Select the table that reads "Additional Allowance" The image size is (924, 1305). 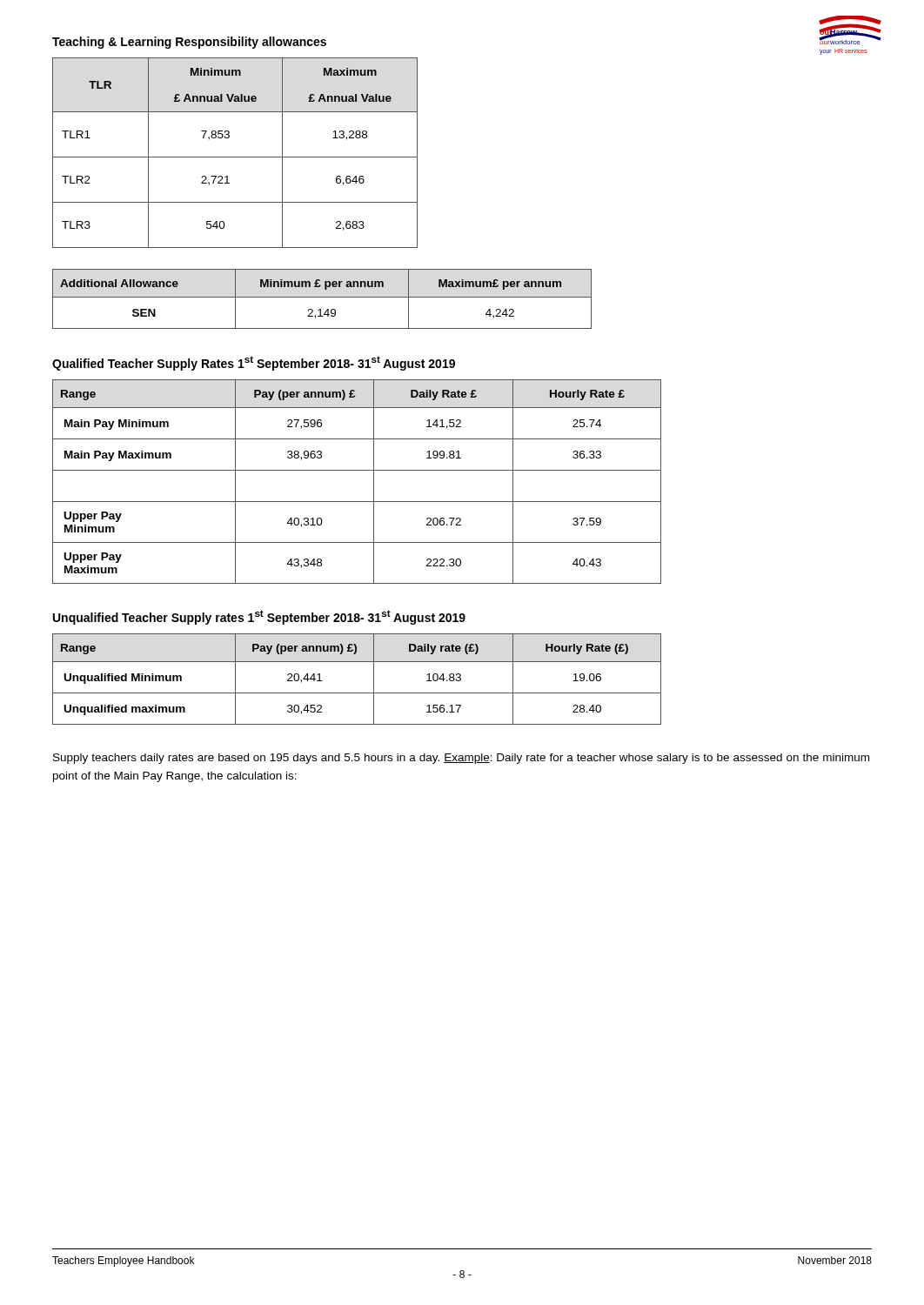pyautogui.click(x=462, y=299)
